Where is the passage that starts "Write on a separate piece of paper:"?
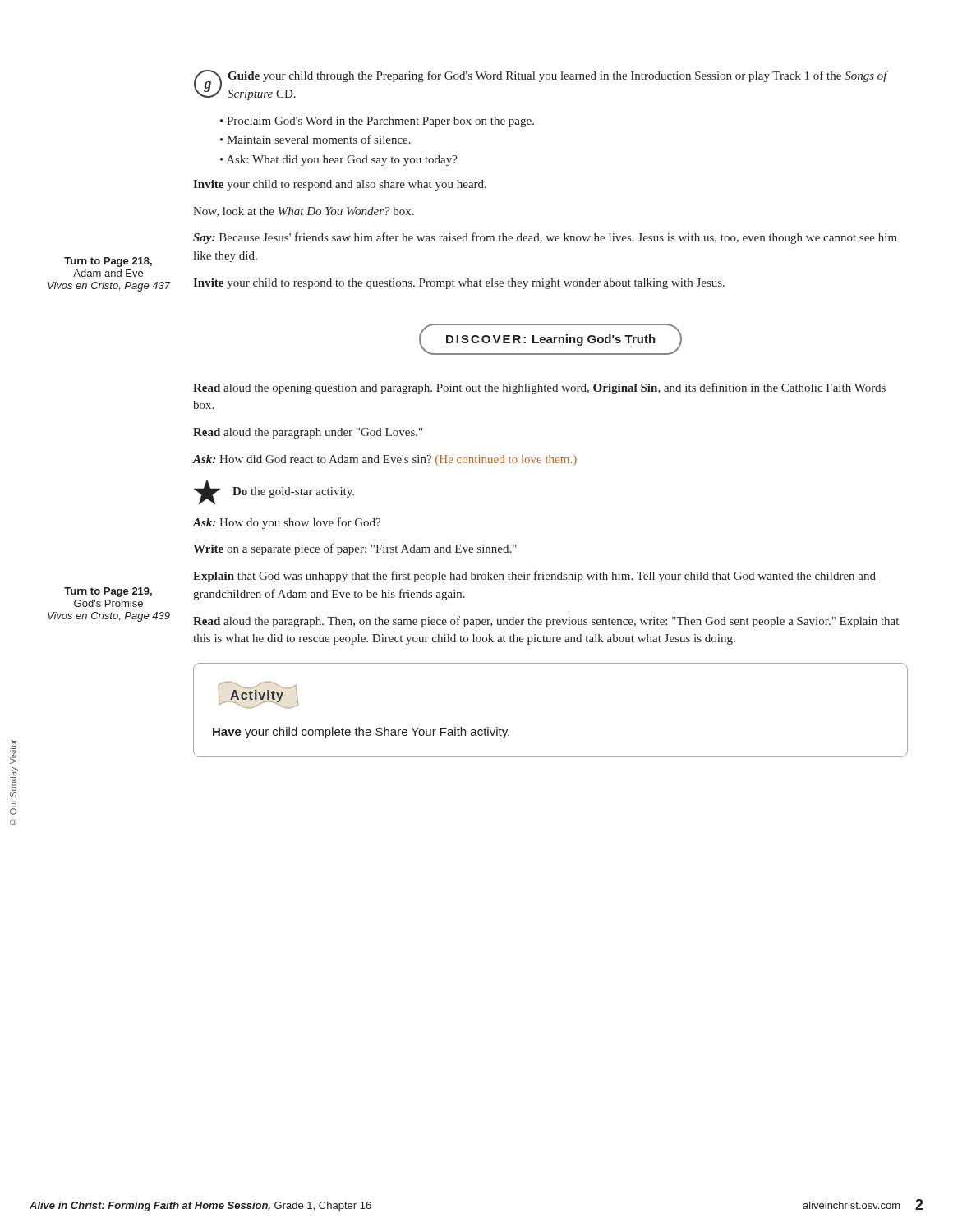953x1232 pixels. pos(355,549)
